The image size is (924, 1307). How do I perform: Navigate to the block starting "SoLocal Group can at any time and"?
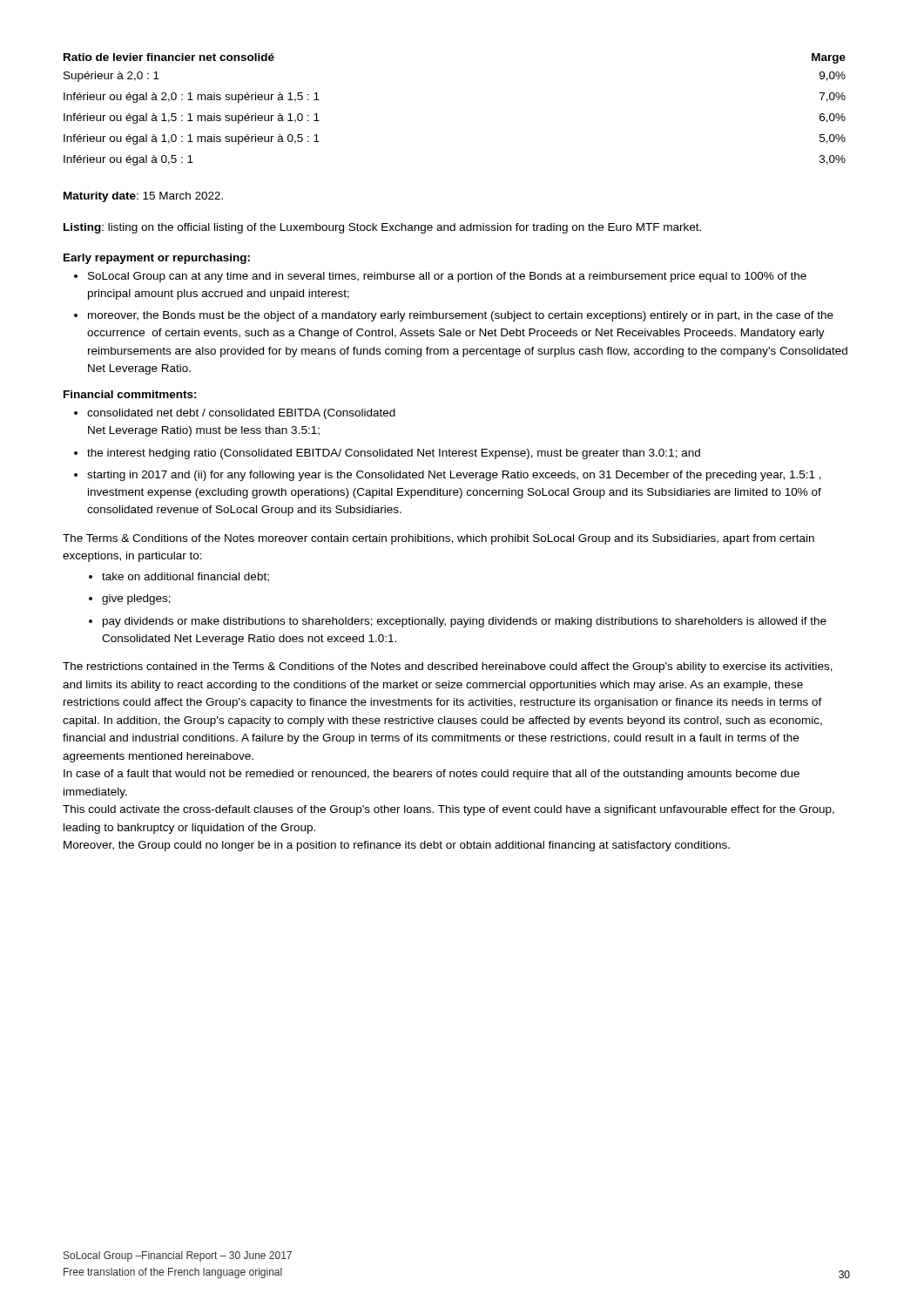pos(456,285)
